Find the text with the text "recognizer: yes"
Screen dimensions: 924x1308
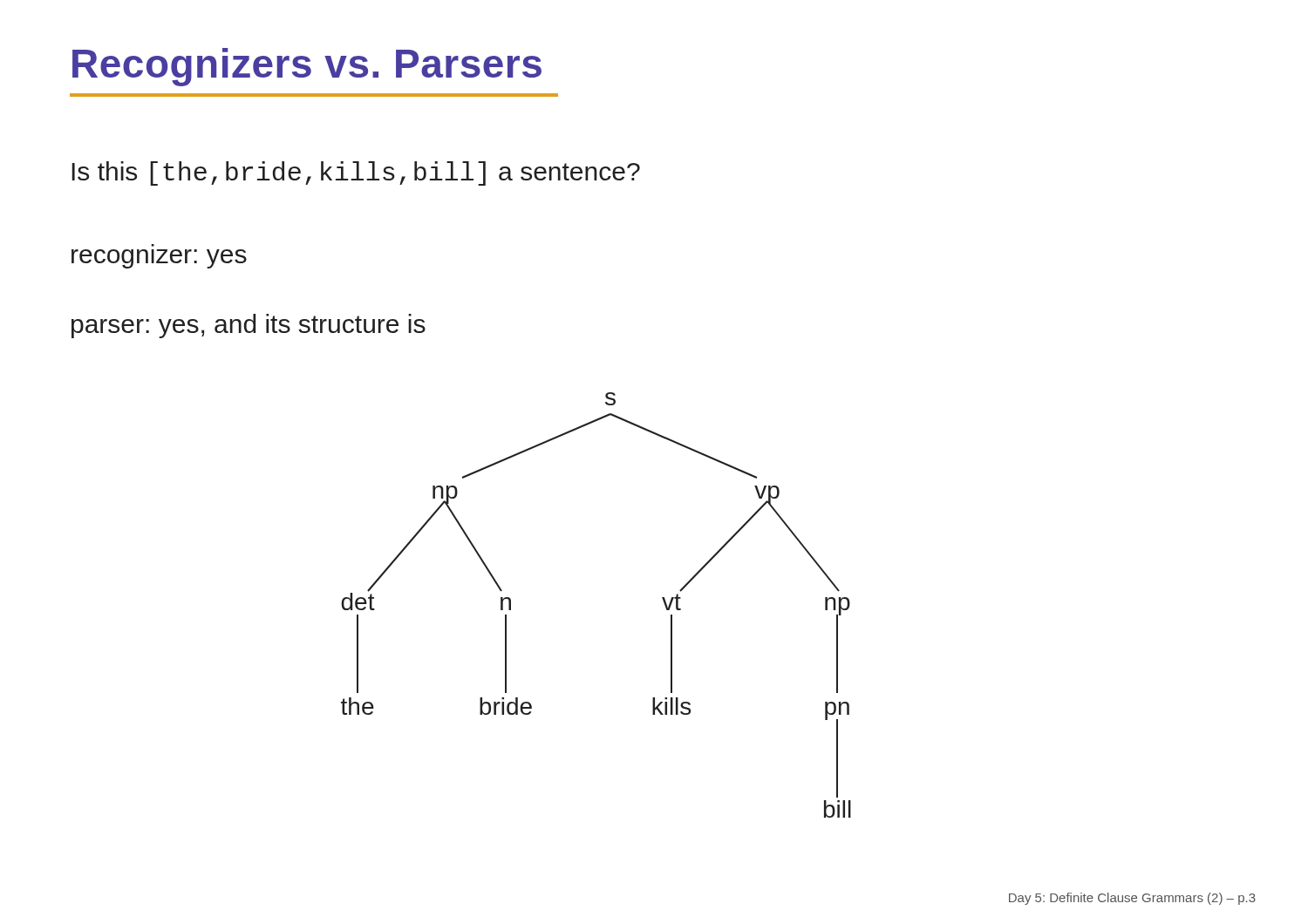click(158, 254)
